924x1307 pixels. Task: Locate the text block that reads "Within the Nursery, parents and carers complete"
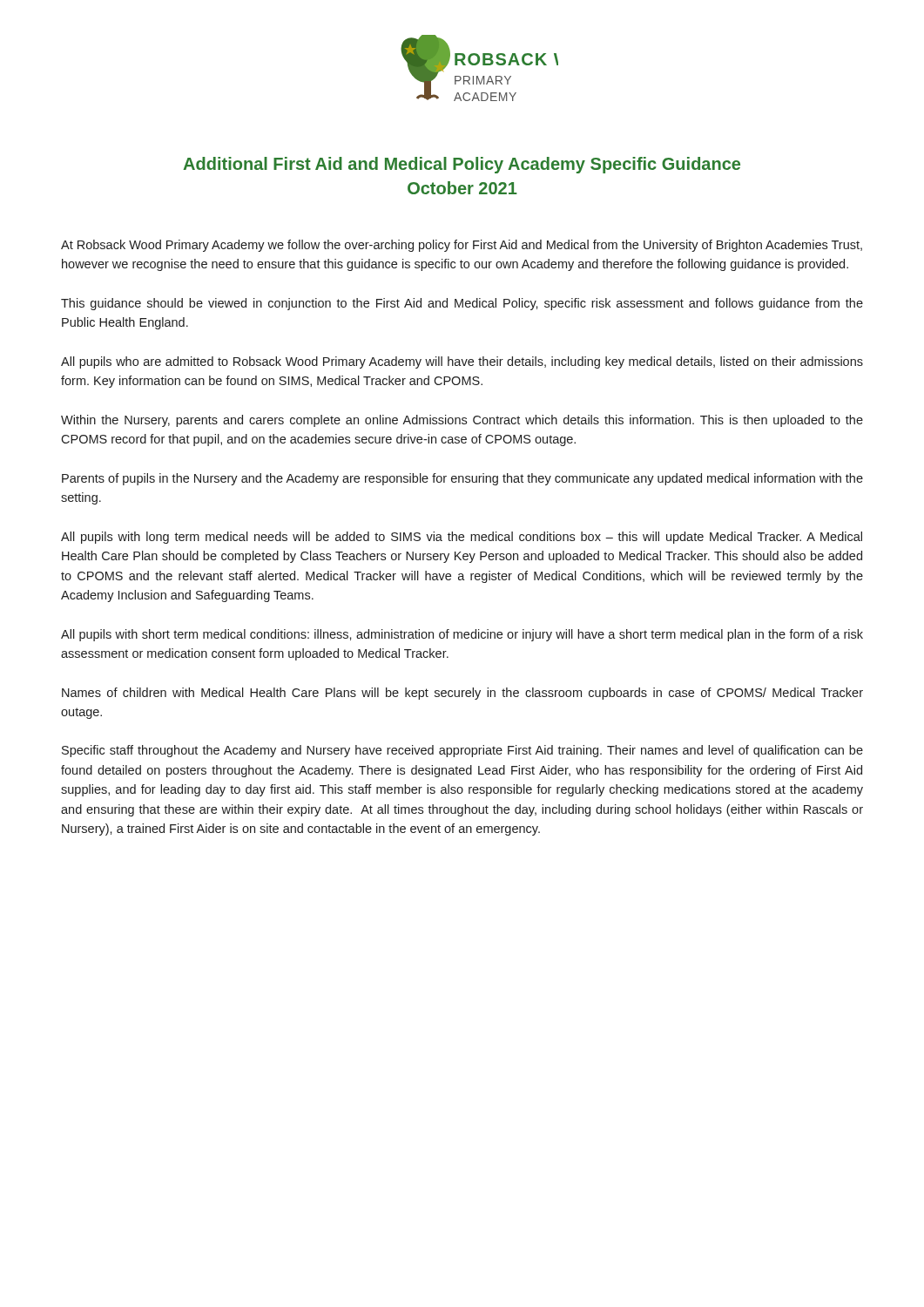462,430
